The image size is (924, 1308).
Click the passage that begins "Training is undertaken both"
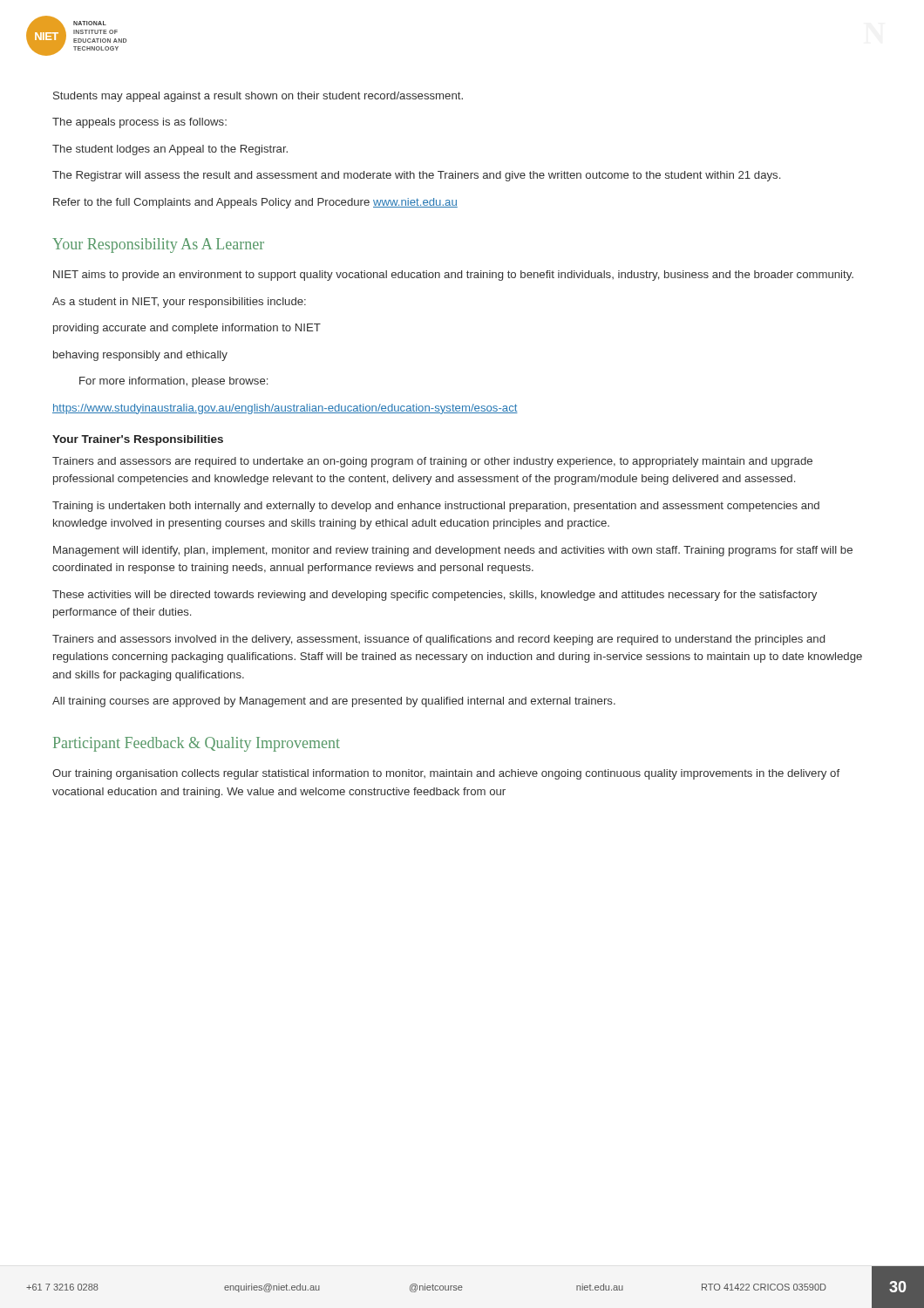pyautogui.click(x=436, y=514)
